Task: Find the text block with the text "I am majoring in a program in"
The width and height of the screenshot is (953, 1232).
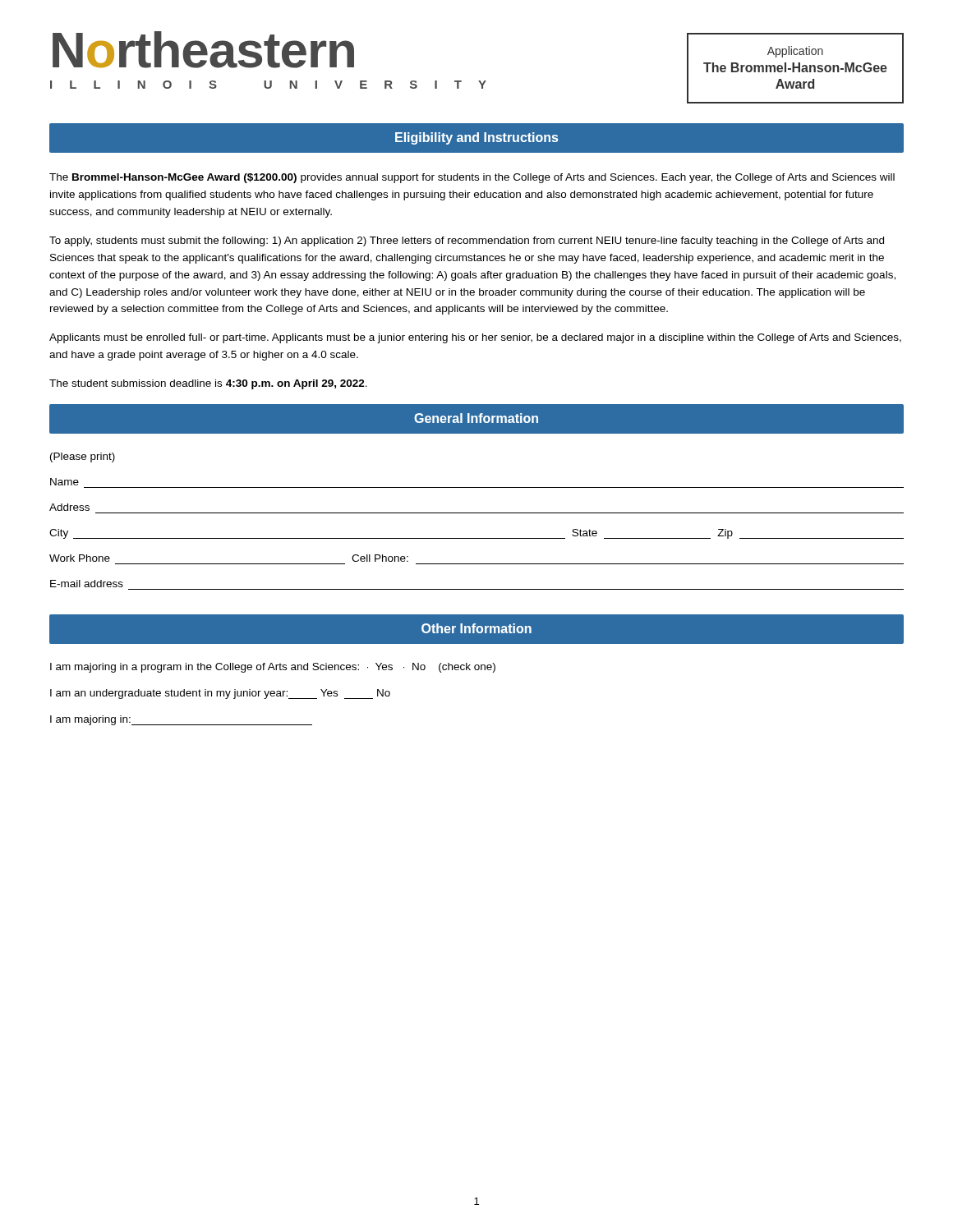Action: [273, 667]
